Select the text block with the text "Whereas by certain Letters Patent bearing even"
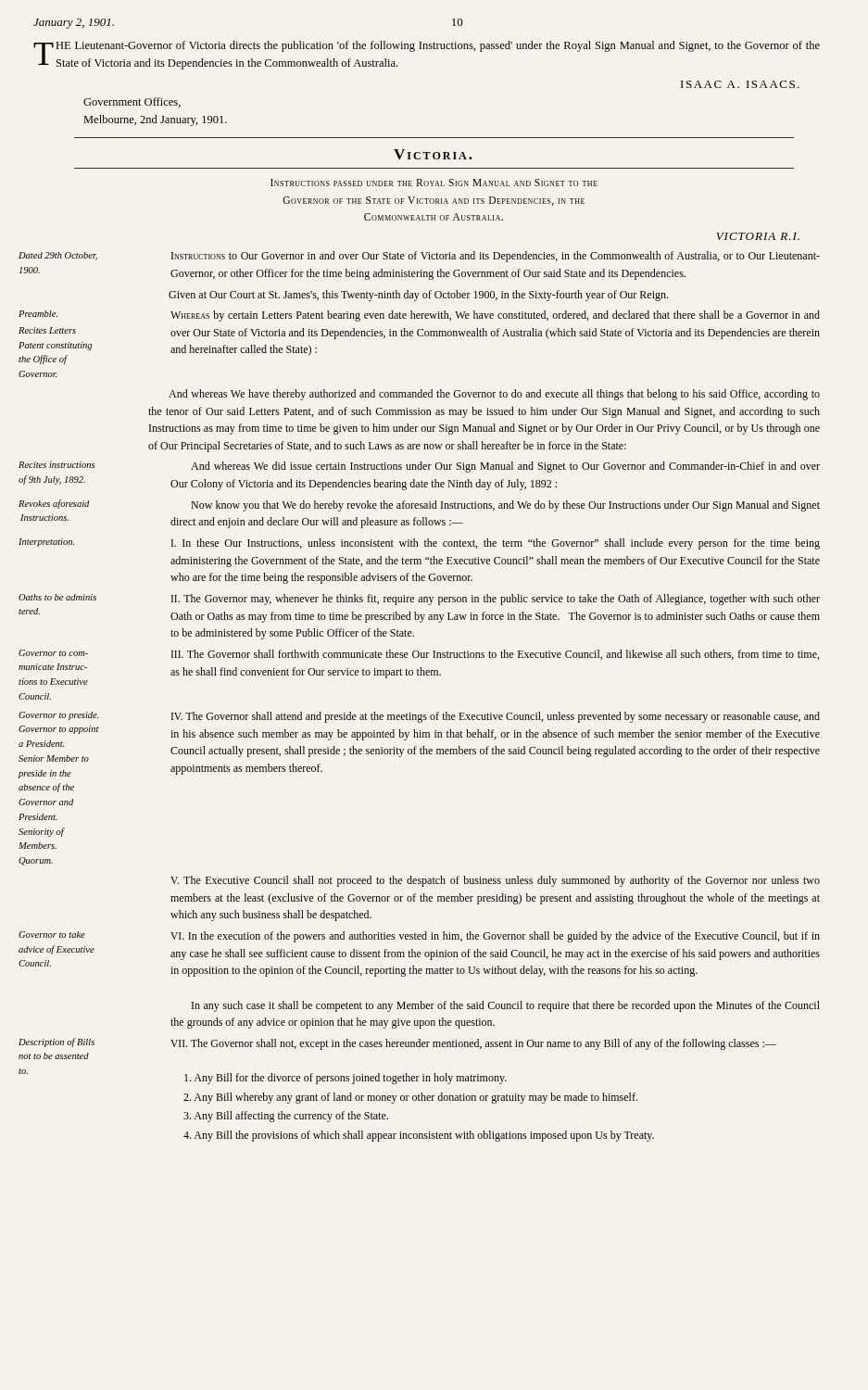868x1390 pixels. pyautogui.click(x=495, y=332)
